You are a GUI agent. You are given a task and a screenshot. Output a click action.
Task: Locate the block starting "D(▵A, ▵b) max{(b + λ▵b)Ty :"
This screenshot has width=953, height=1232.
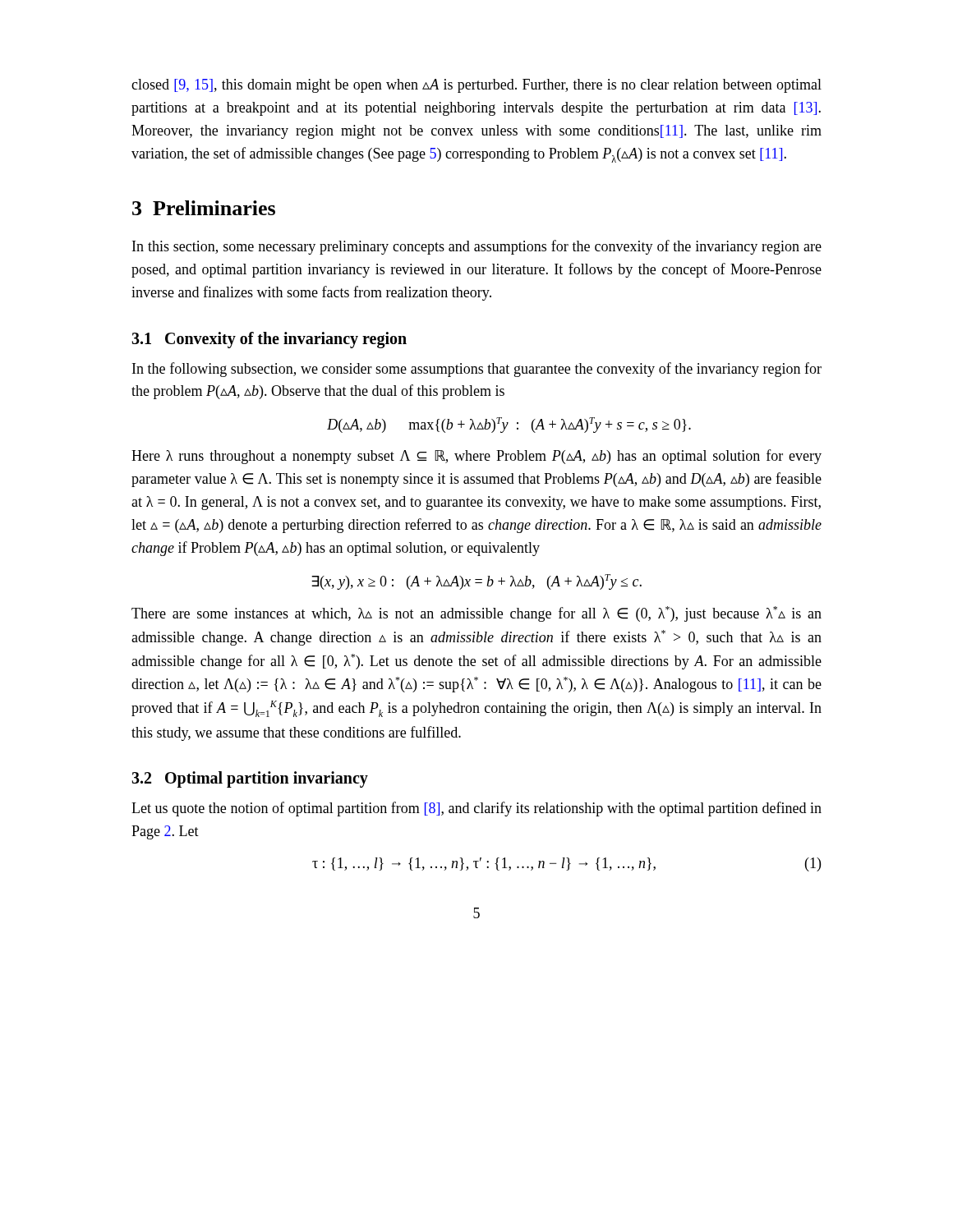coord(476,424)
